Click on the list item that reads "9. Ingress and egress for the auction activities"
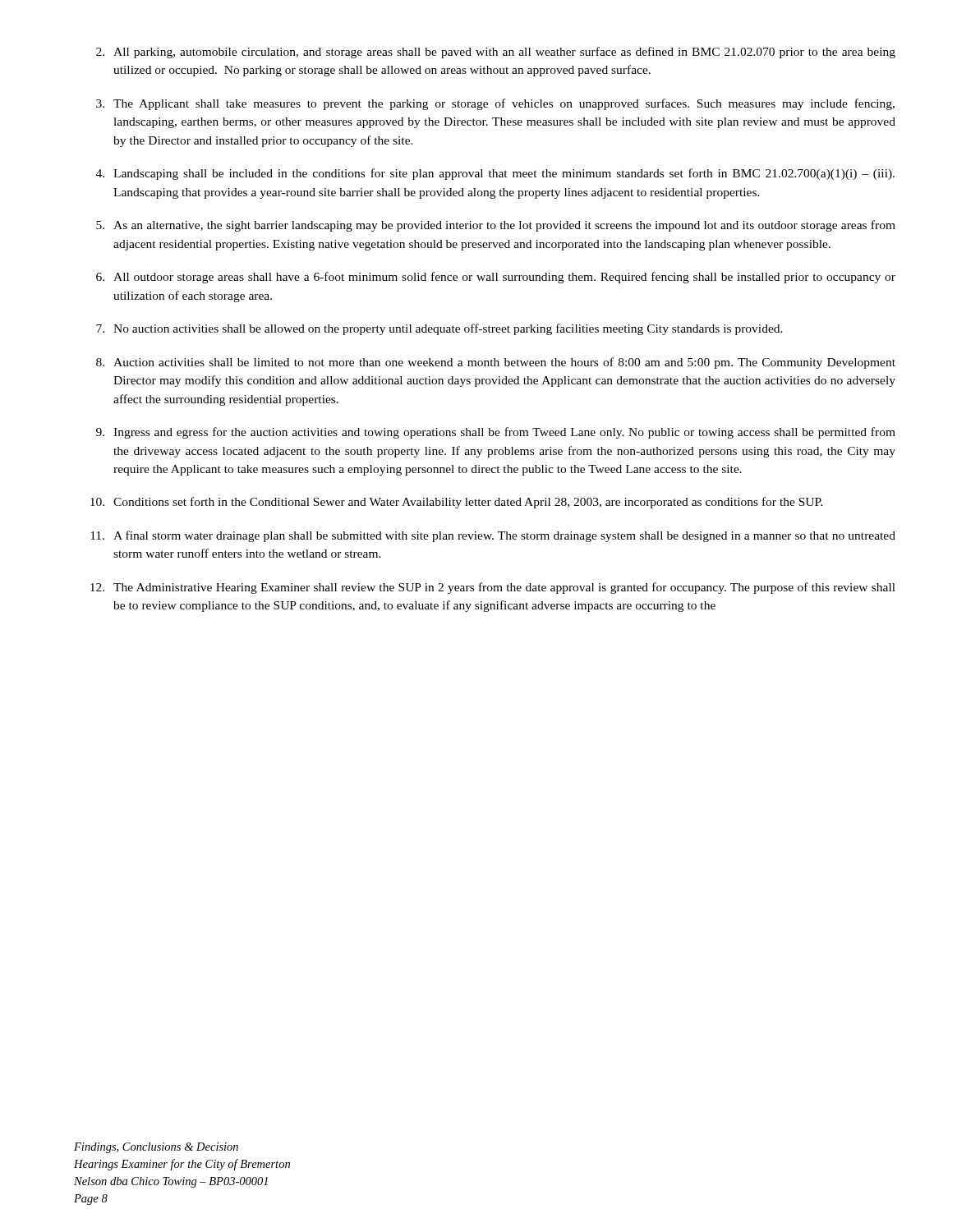Screen dimensions: 1232x957 [x=485, y=451]
